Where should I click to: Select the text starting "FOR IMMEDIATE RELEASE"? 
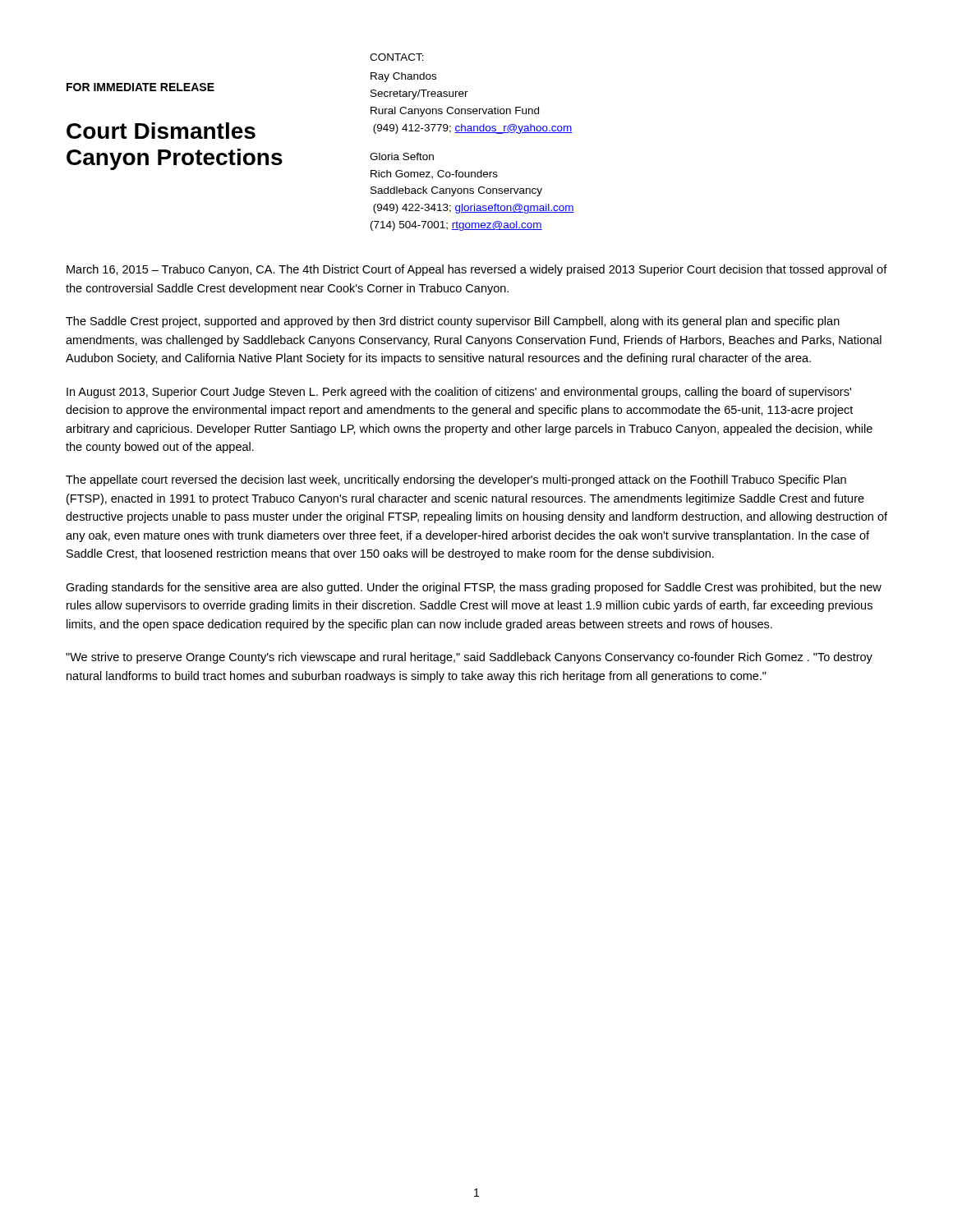coord(140,87)
